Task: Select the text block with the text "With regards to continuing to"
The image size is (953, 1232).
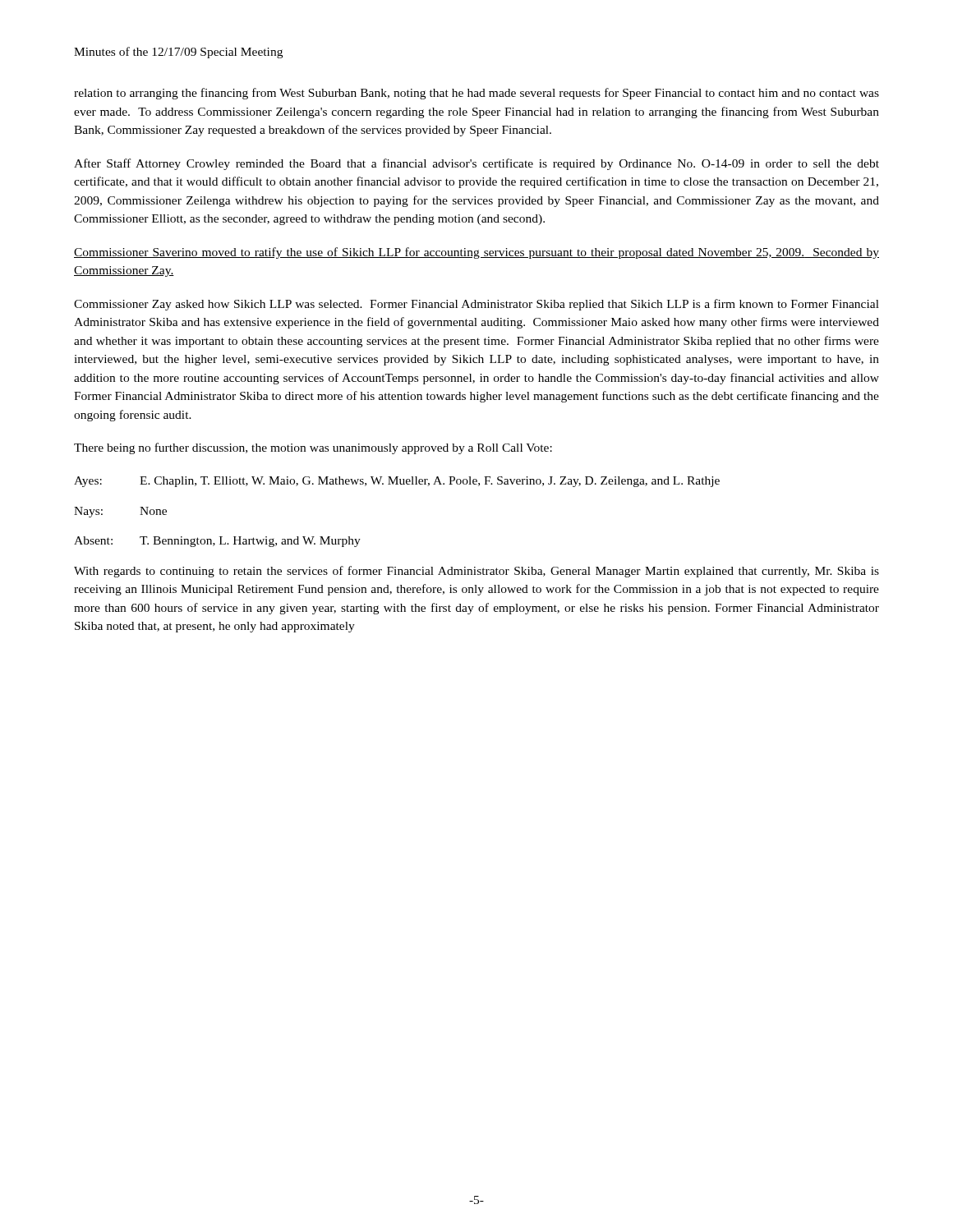Action: [476, 598]
